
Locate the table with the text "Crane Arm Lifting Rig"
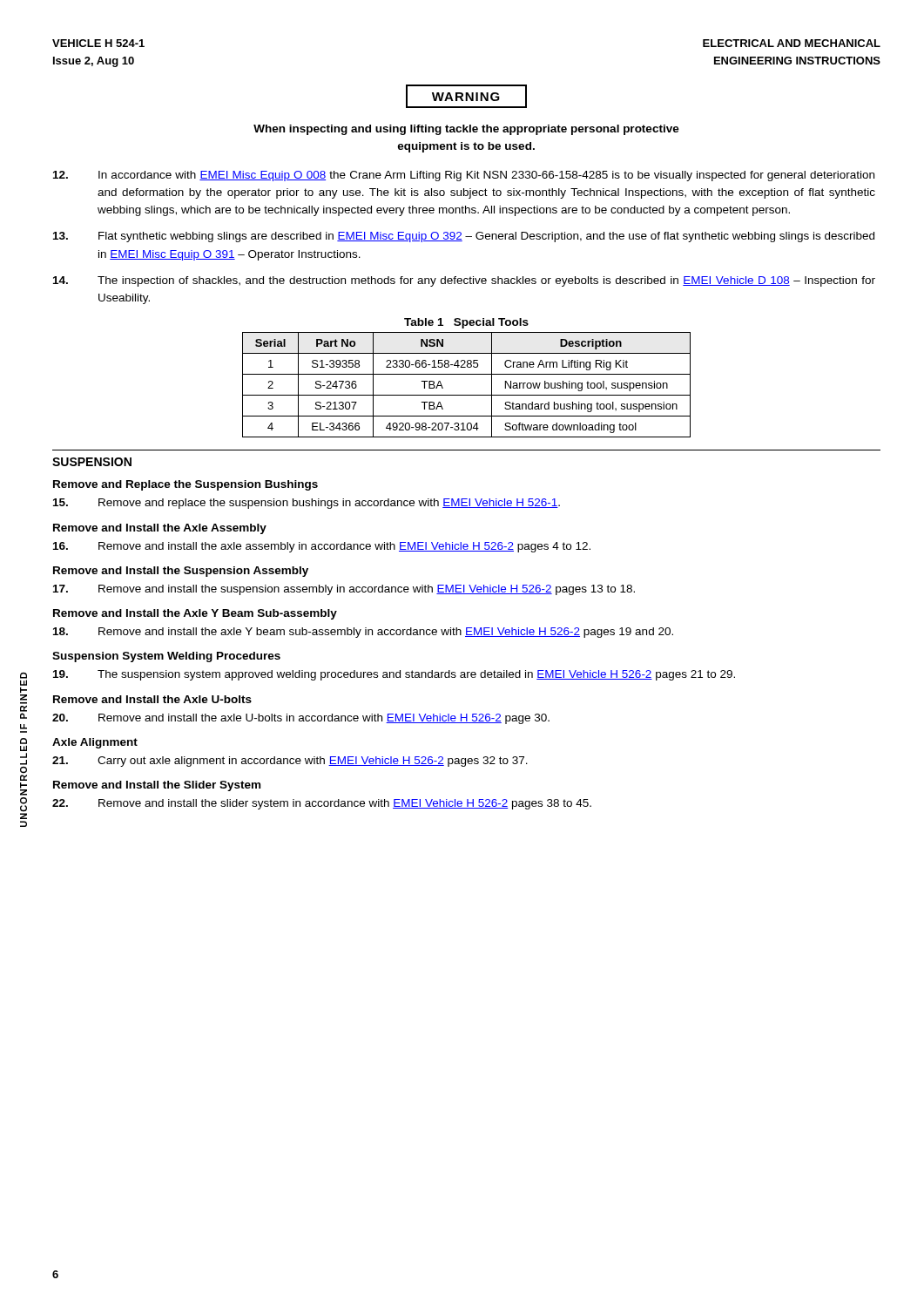pyautogui.click(x=466, y=385)
